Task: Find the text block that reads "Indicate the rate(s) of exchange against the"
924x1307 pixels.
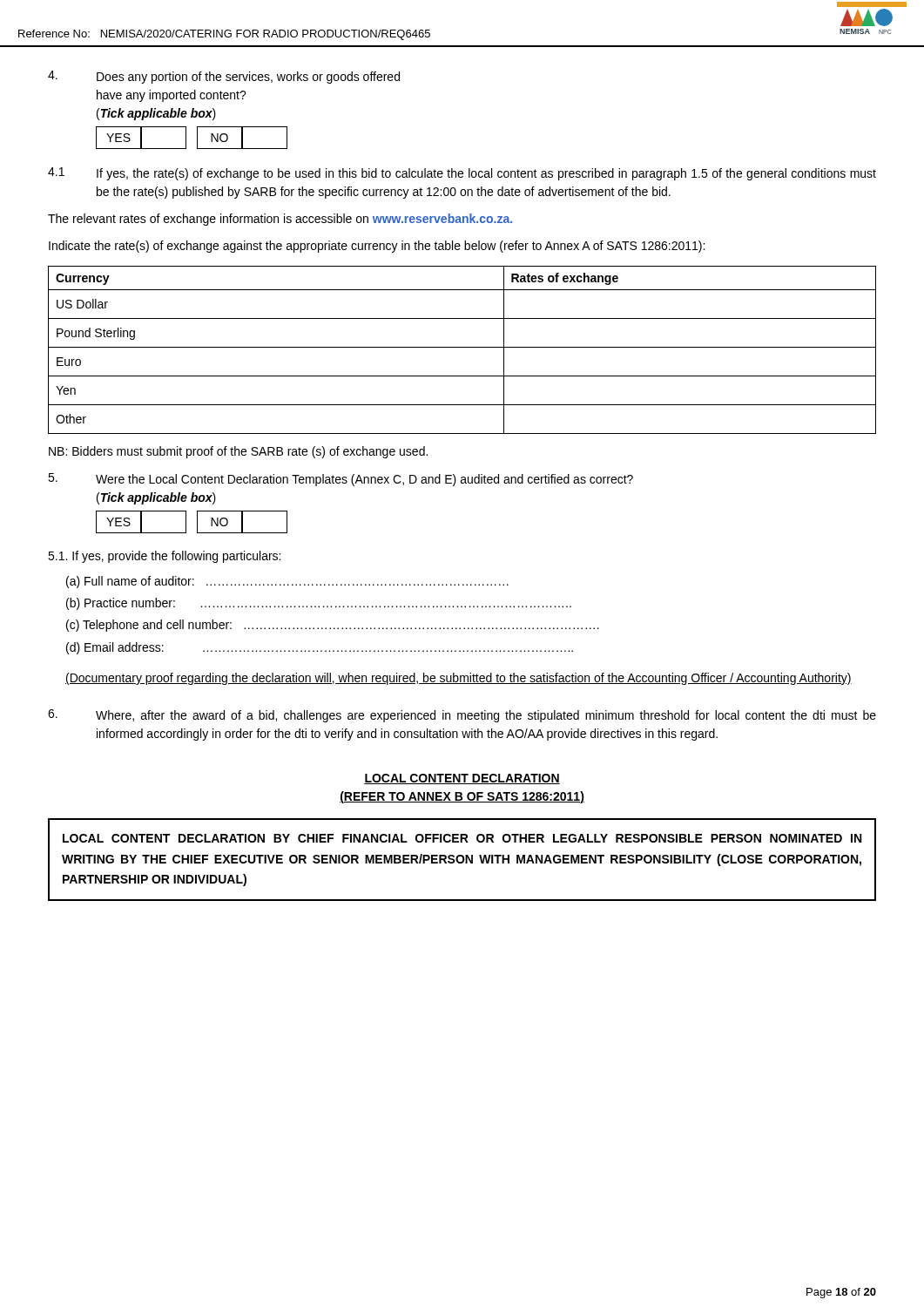Action: (377, 246)
